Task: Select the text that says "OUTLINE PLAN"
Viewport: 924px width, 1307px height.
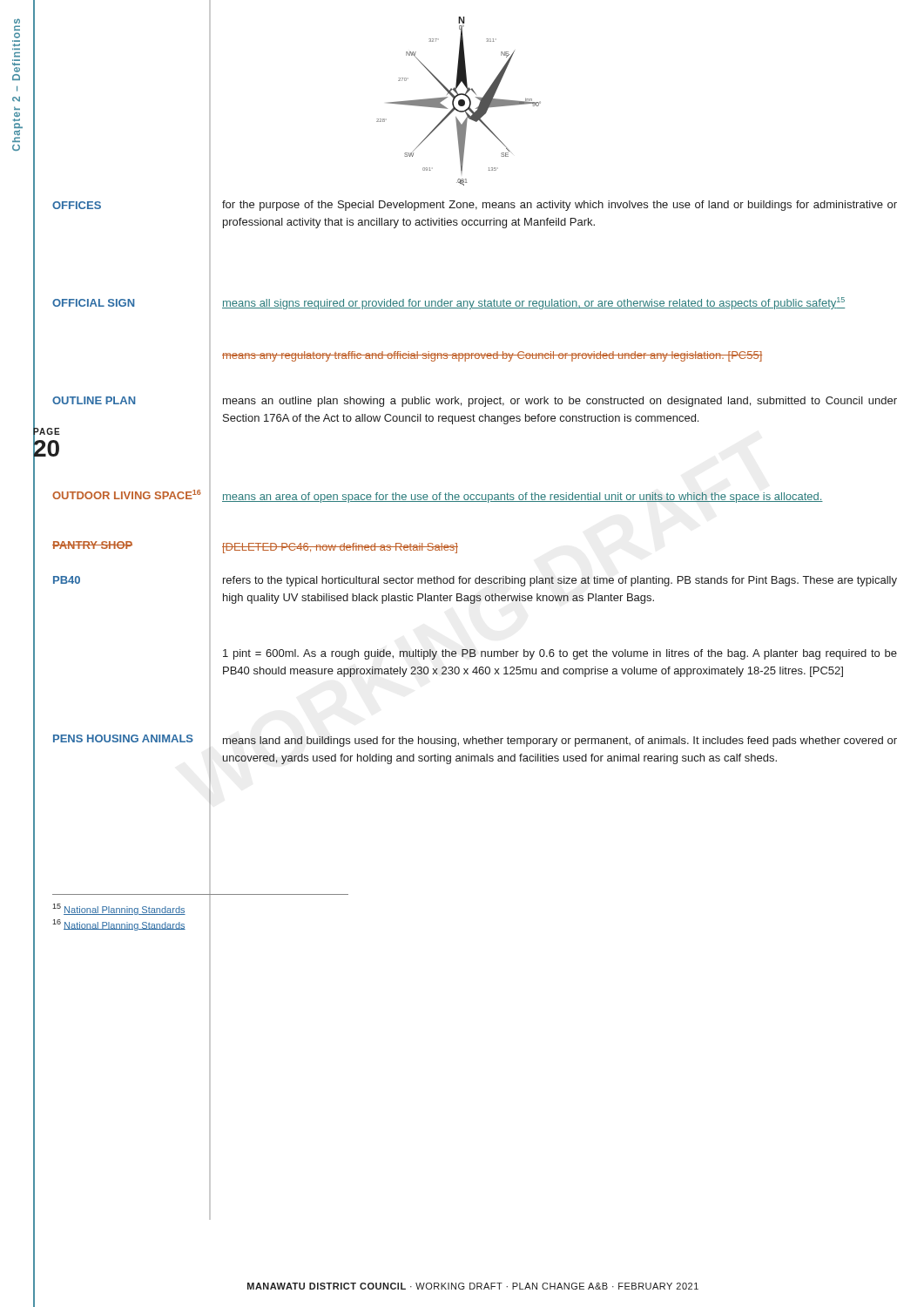Action: click(x=94, y=400)
